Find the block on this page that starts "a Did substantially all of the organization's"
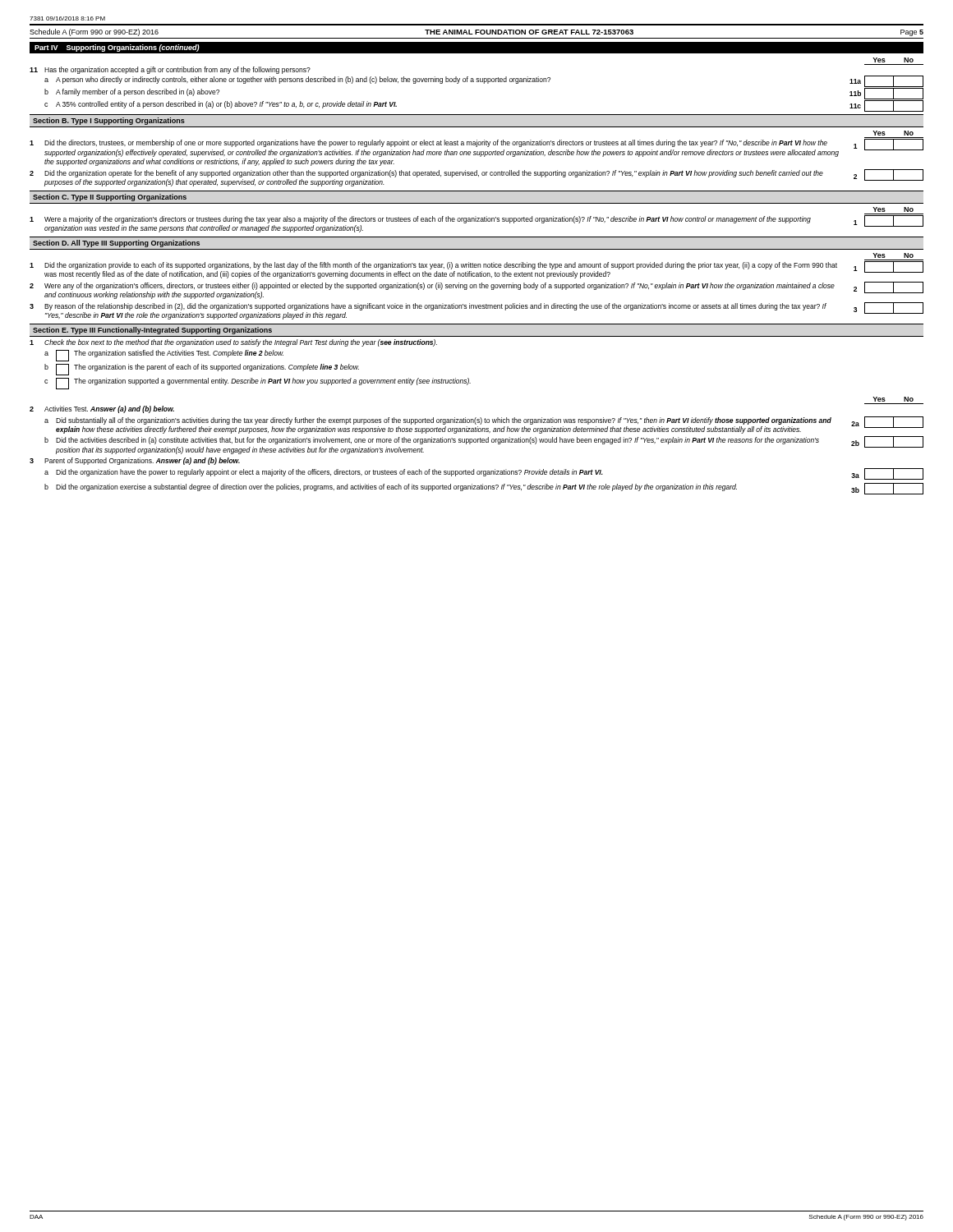The image size is (953, 1232). click(484, 425)
